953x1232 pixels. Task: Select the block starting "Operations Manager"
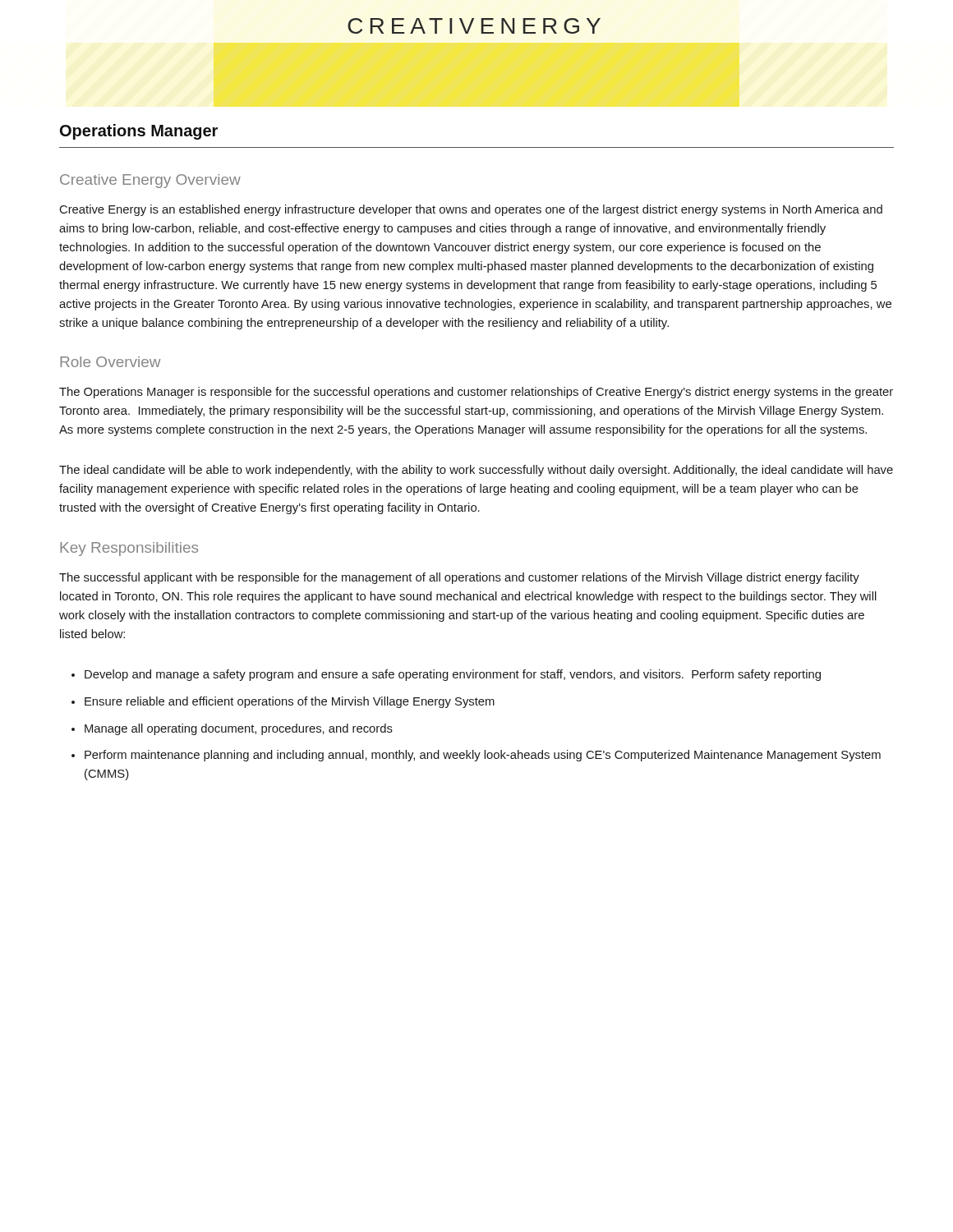coord(139,131)
